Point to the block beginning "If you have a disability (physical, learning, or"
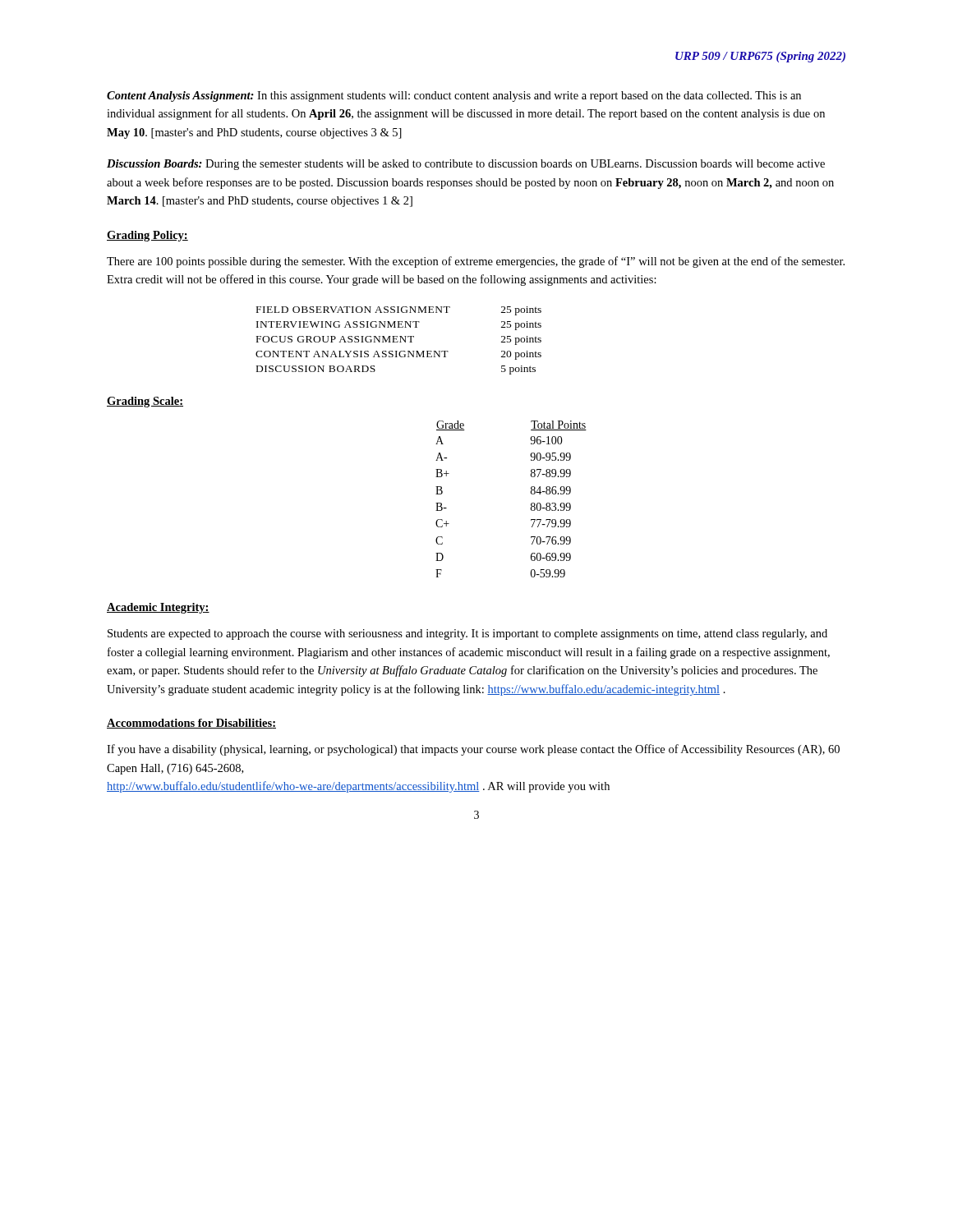The height and width of the screenshot is (1232, 953). [x=473, y=750]
